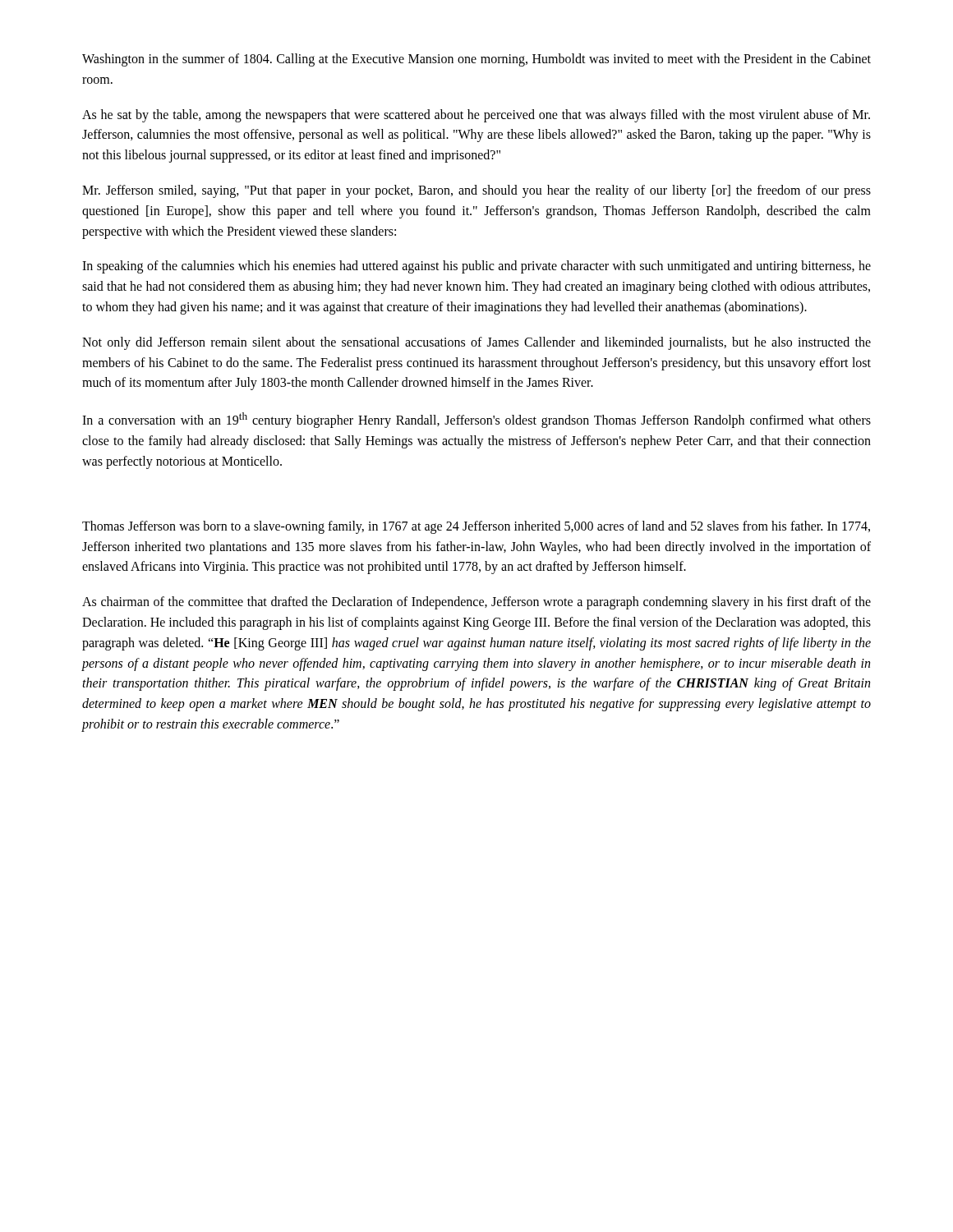Find the block on this page that starts "Thomas Jefferson was born to a"
Image resolution: width=953 pixels, height=1232 pixels.
coord(476,546)
